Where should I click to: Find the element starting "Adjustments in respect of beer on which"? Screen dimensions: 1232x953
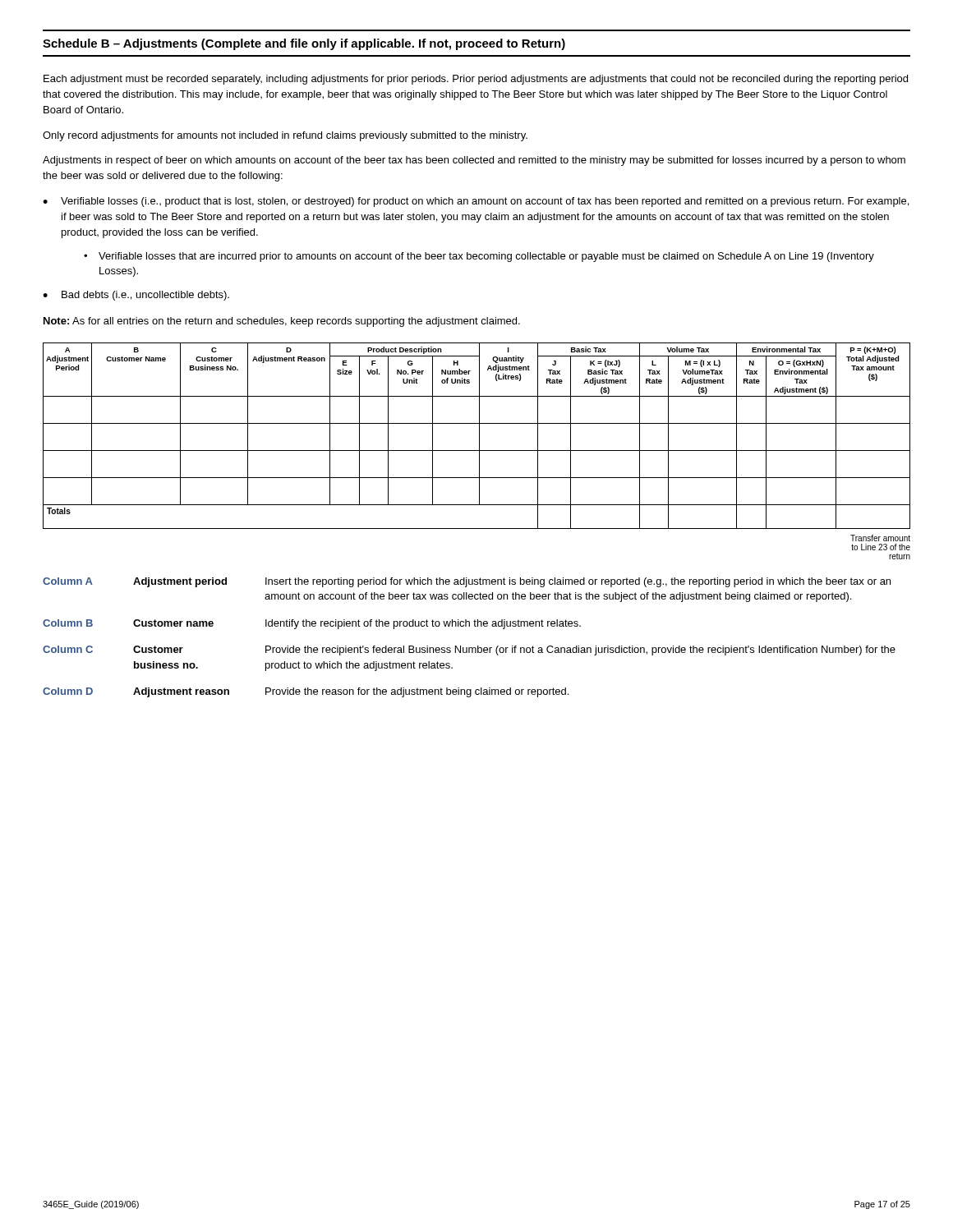pyautogui.click(x=474, y=168)
